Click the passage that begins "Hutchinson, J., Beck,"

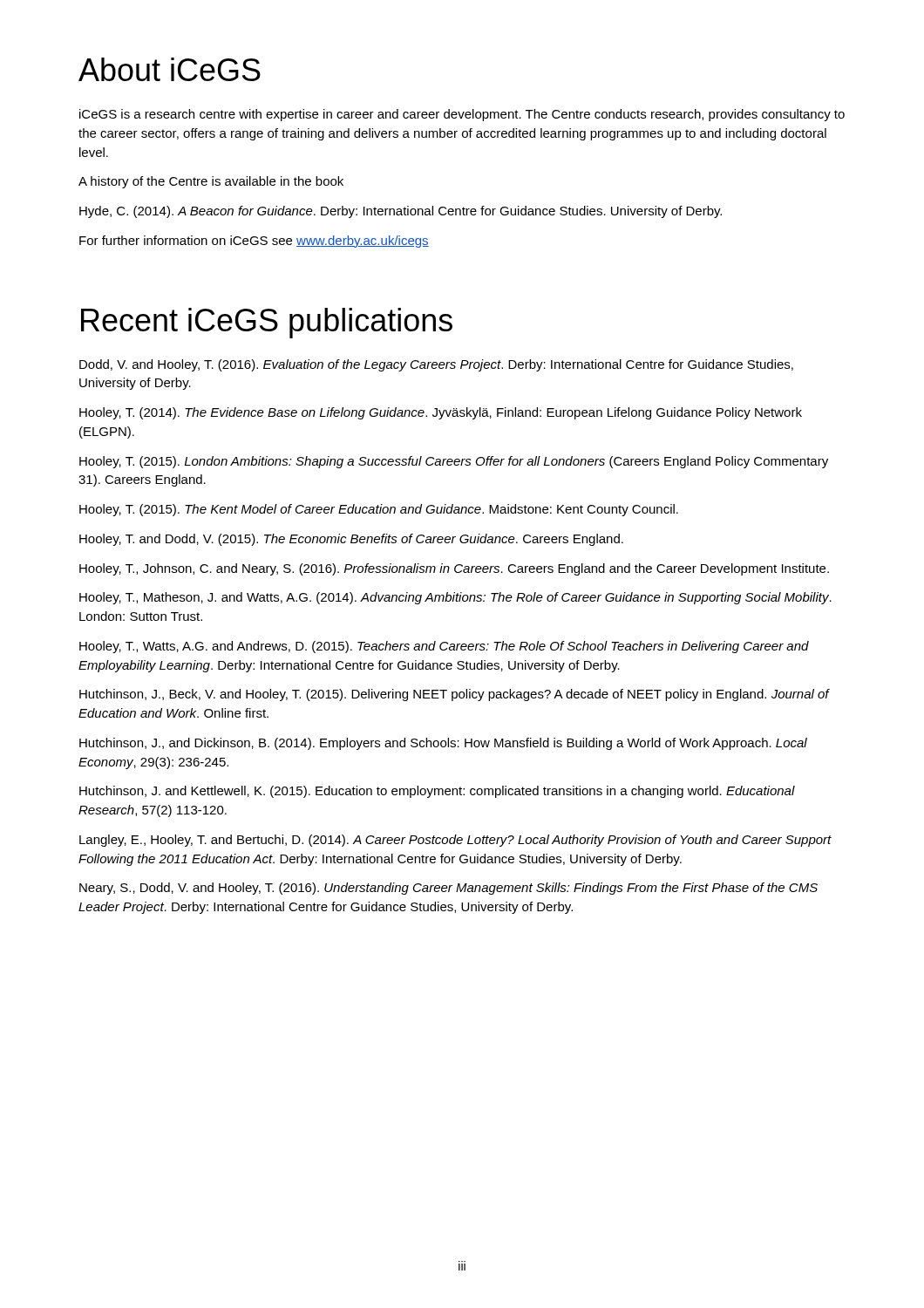[462, 704]
